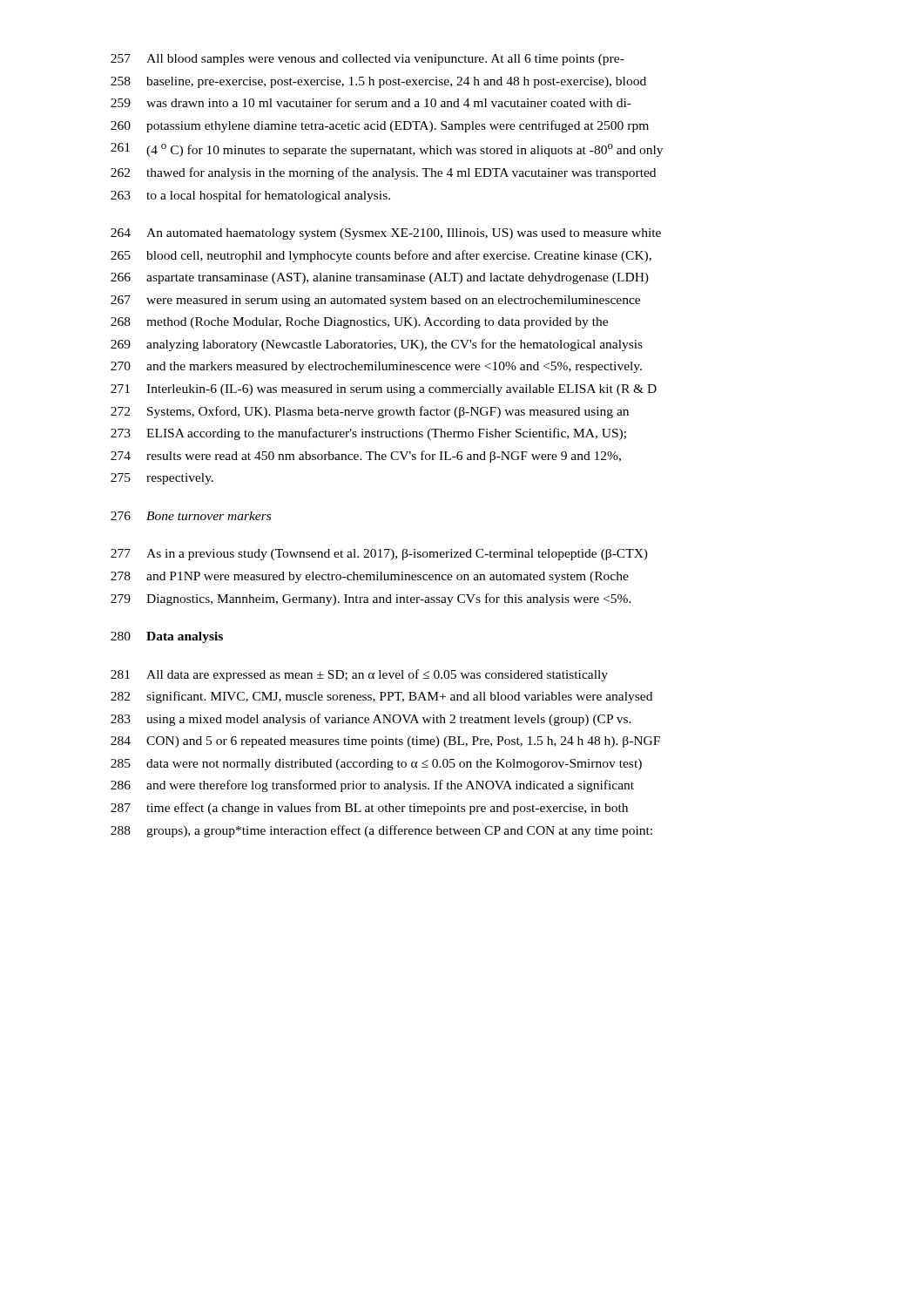Screen dimensions: 1307x924
Task: Locate the text block starting "276 Bone turnover markers"
Action: [191, 516]
